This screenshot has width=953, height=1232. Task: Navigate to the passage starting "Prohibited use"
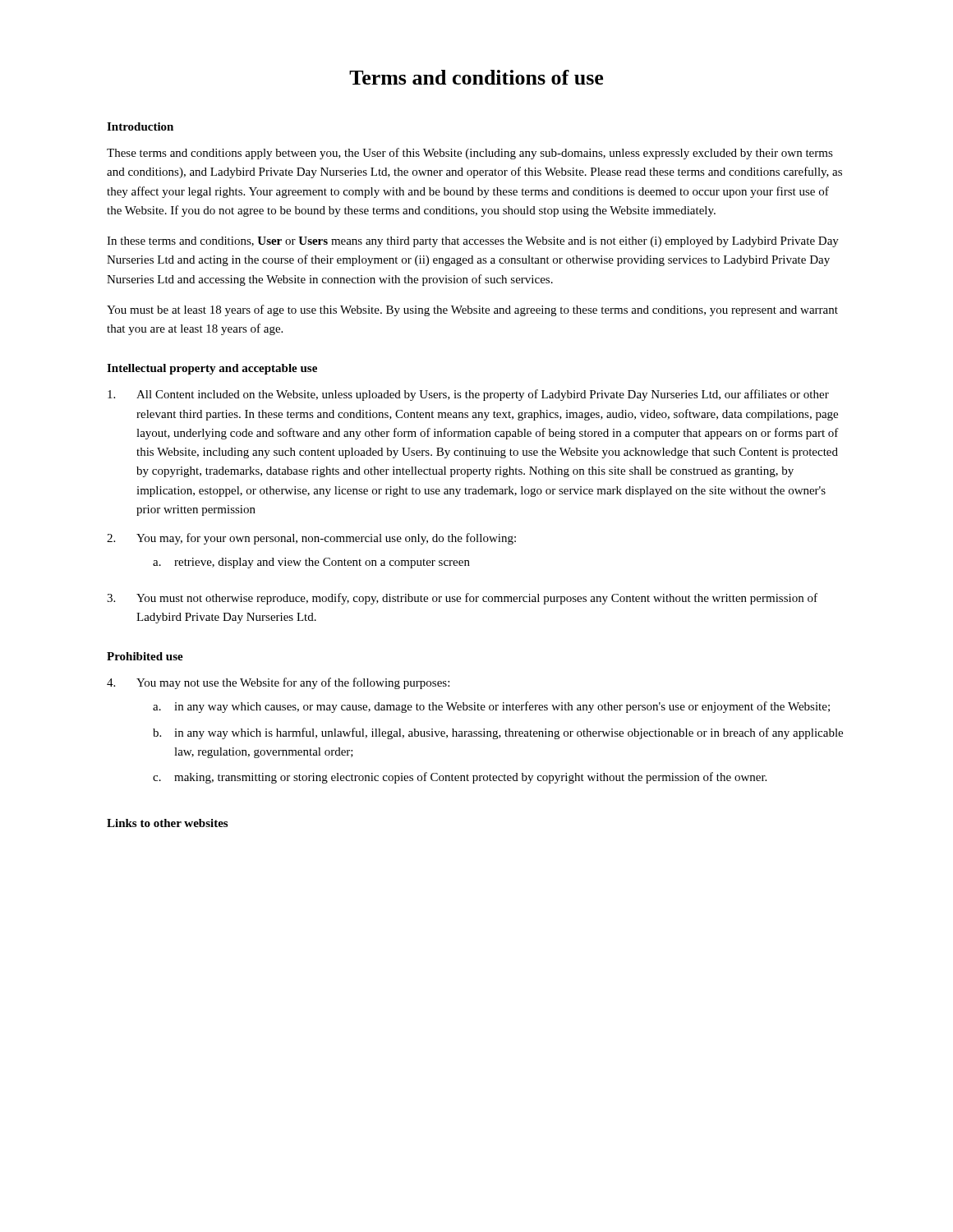(x=145, y=656)
